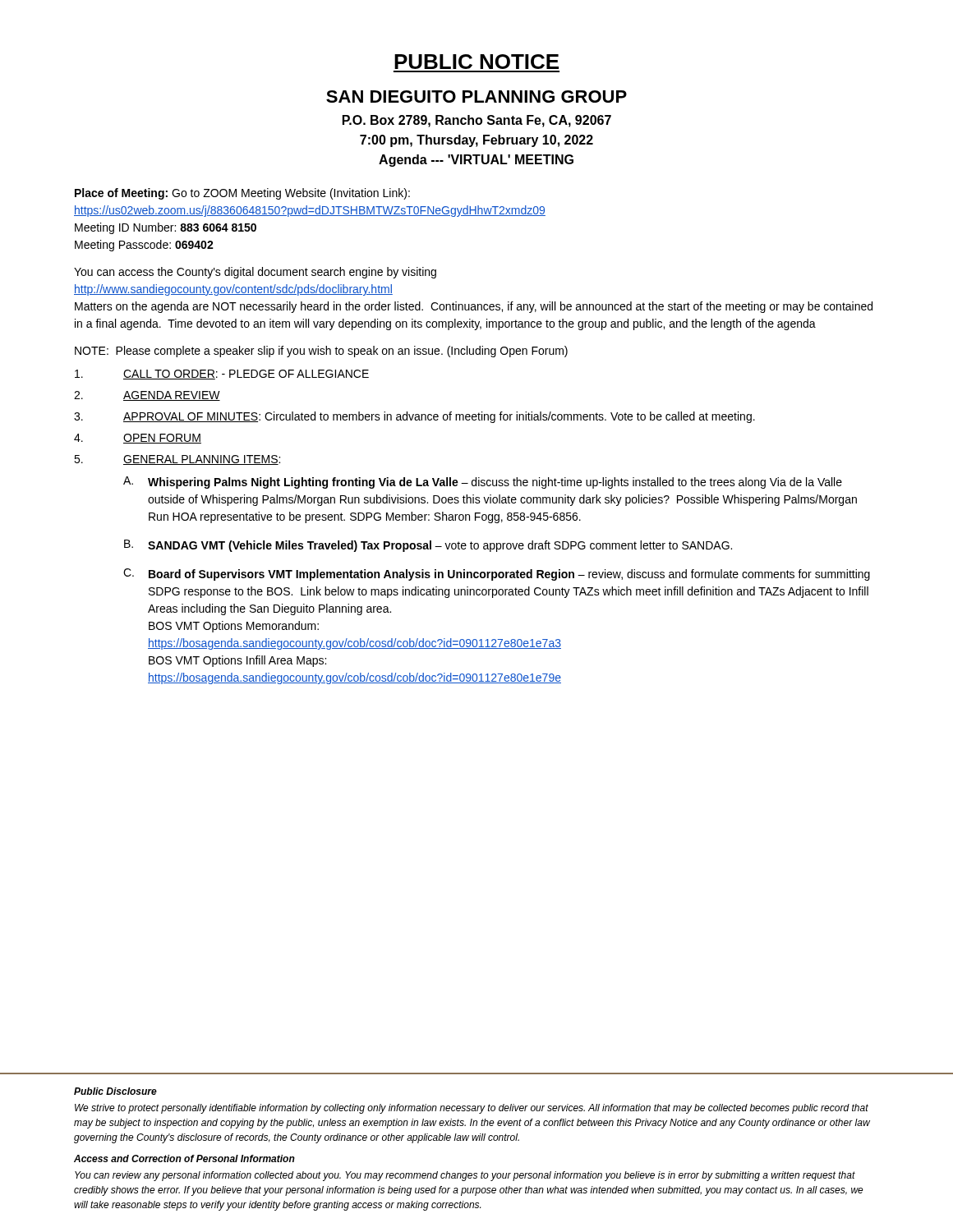Locate the block of text that opens with "3. APPROVAL OF MINUTES: Circulated to"
Screen dimensions: 1232x953
476,416
